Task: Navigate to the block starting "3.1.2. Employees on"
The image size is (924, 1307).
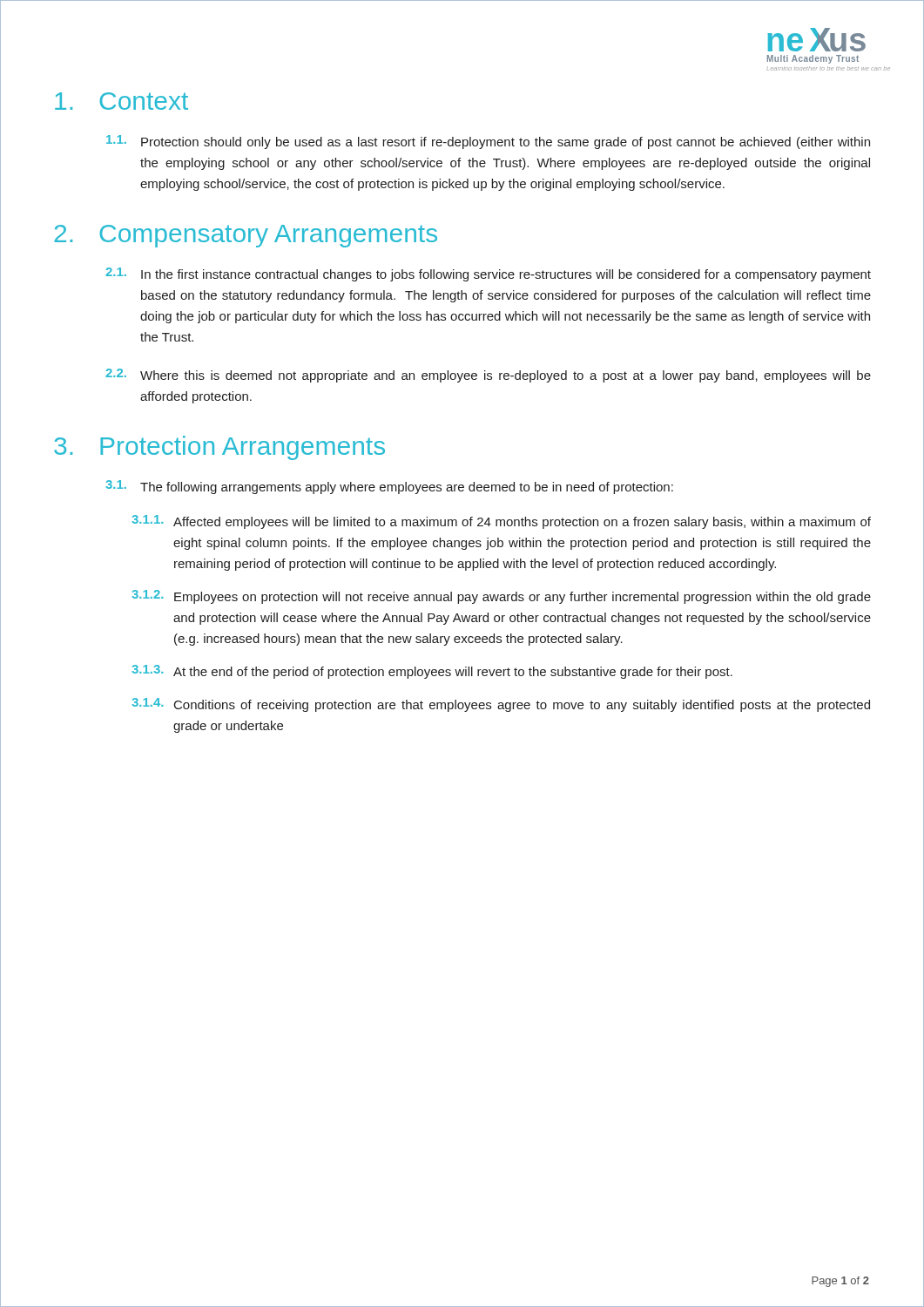Action: click(501, 618)
